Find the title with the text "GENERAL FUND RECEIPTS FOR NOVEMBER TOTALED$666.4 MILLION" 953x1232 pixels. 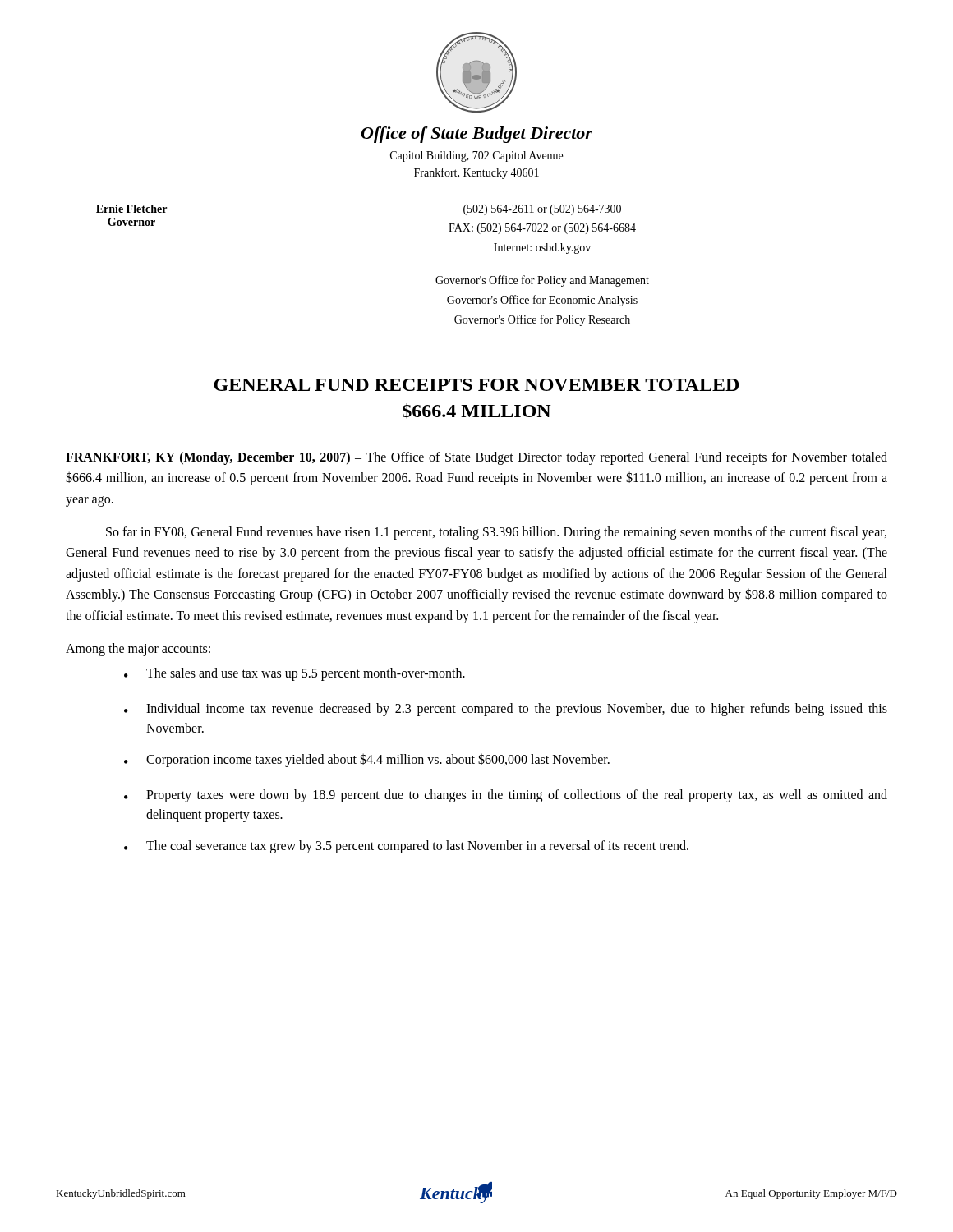point(476,398)
